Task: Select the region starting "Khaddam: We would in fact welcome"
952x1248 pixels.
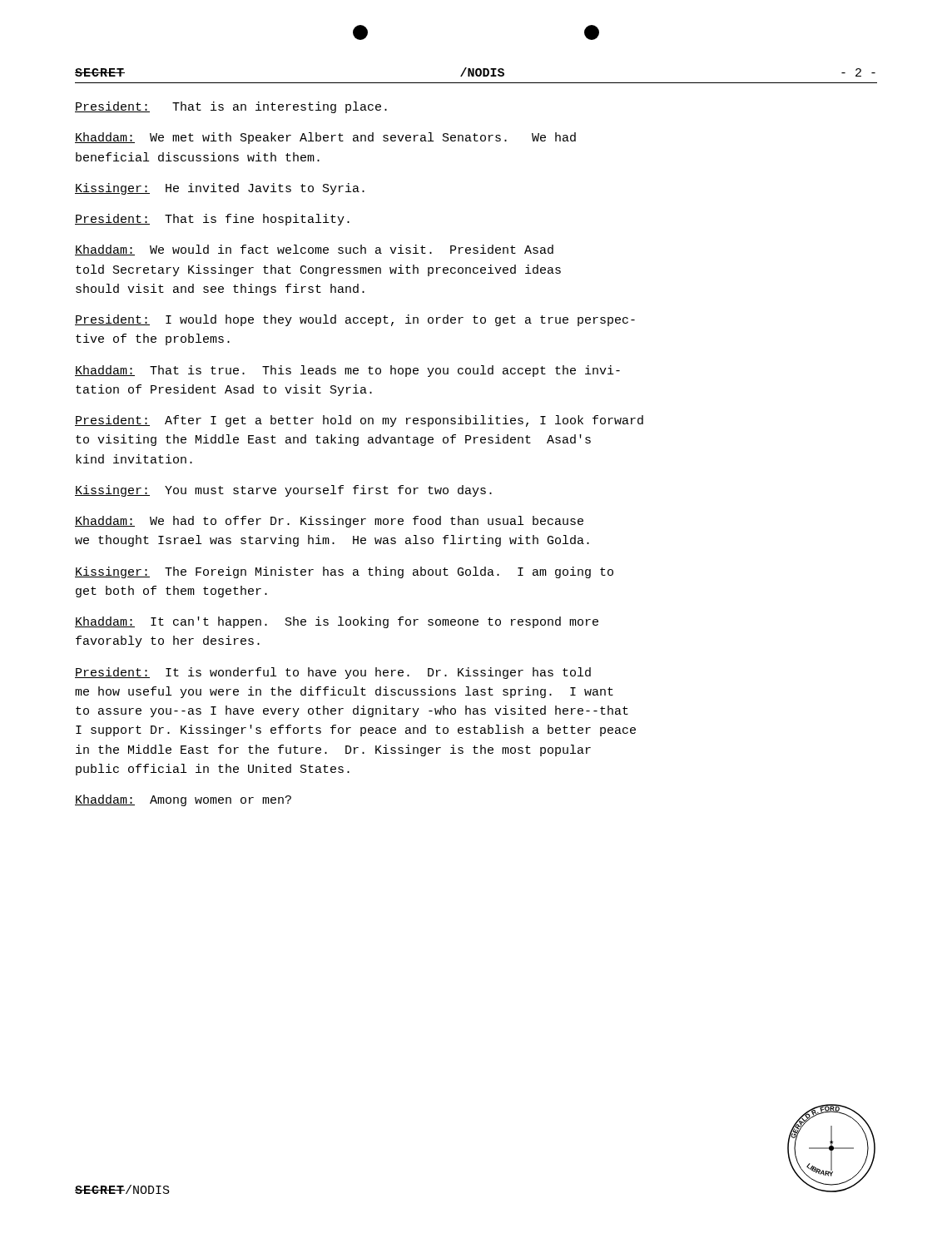Action: [x=318, y=270]
